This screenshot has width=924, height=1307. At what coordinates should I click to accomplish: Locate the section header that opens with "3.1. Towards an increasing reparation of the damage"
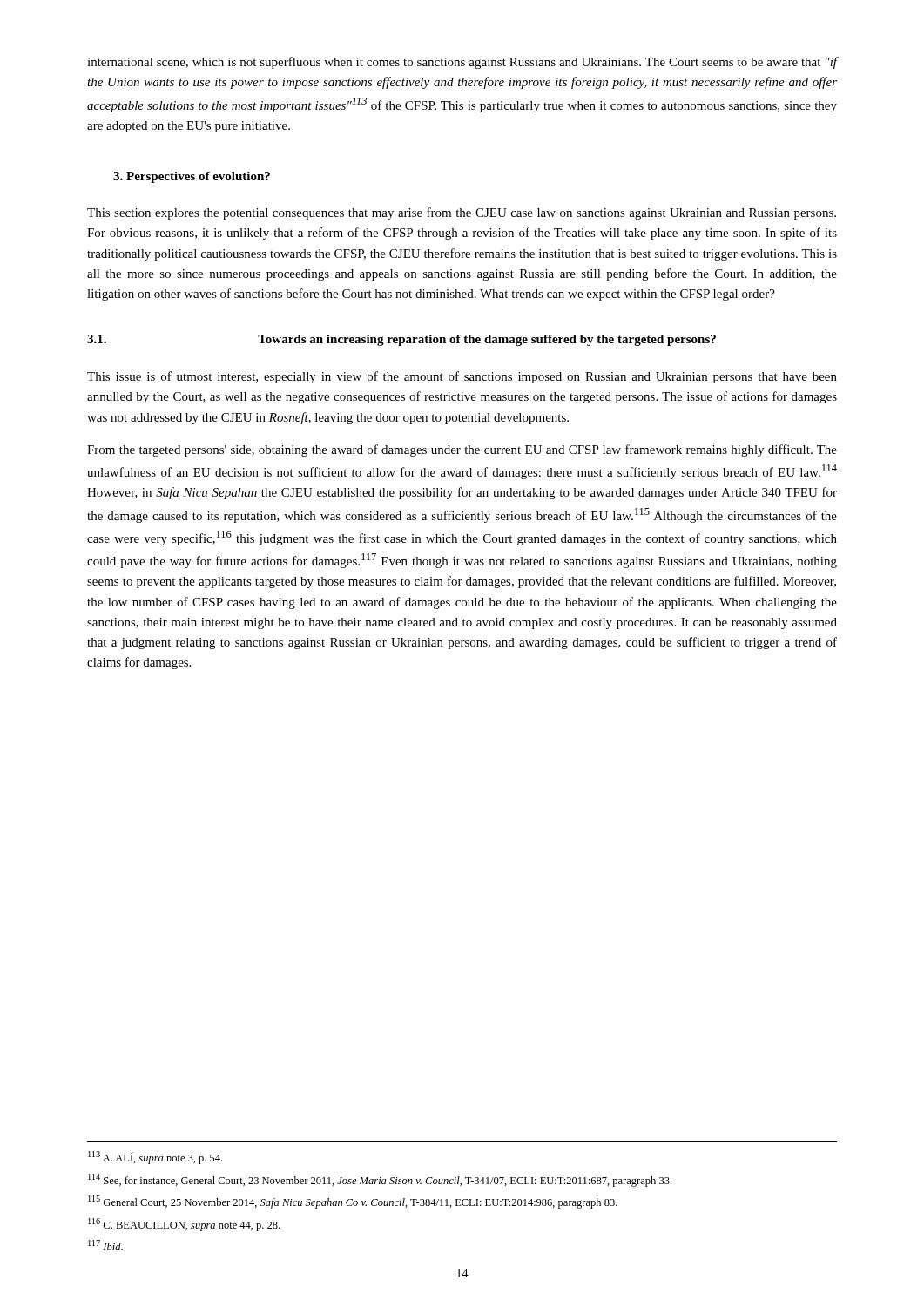[x=462, y=340]
